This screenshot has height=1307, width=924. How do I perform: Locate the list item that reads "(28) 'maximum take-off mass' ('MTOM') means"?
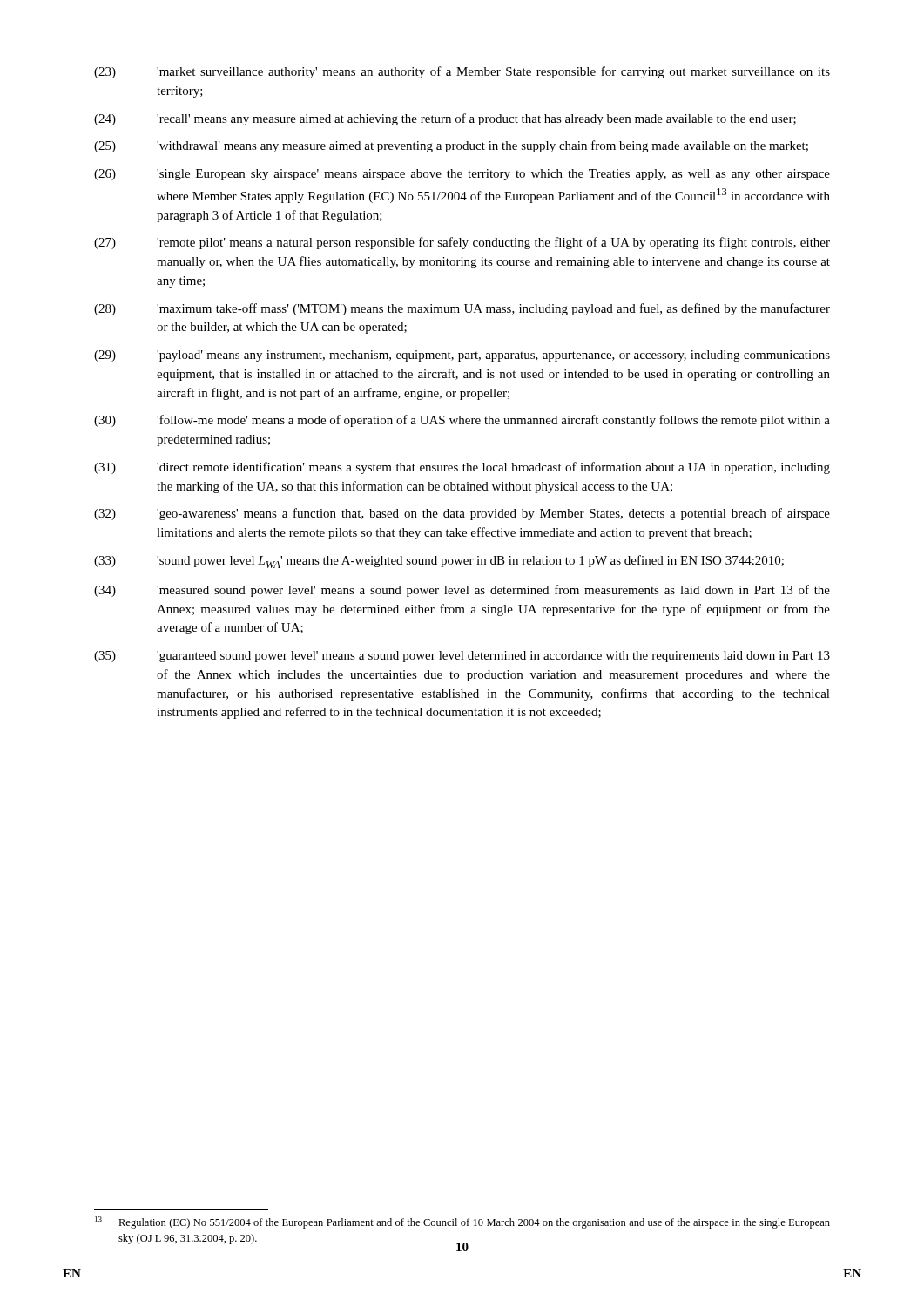[462, 318]
